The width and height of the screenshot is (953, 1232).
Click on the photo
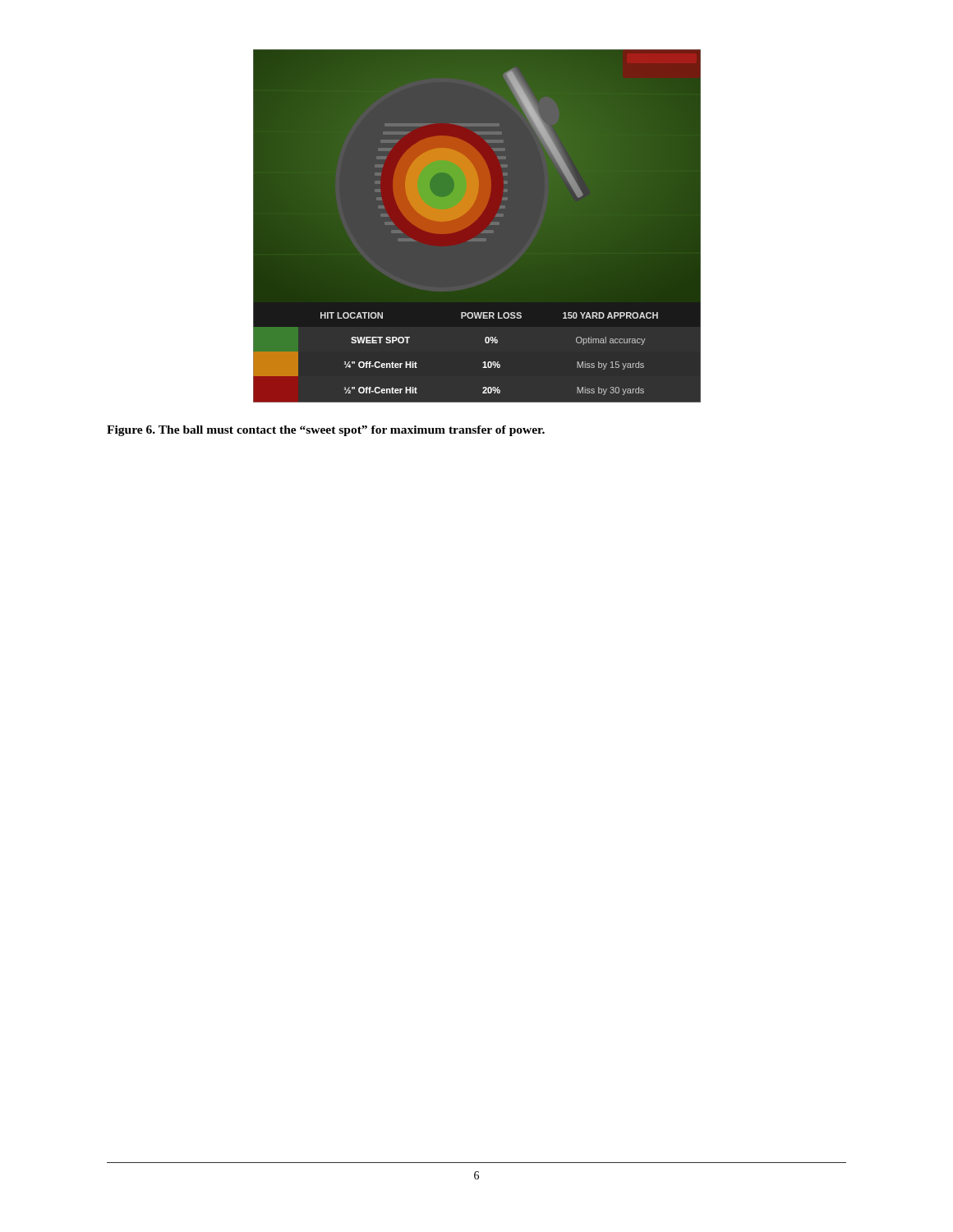tap(476, 227)
